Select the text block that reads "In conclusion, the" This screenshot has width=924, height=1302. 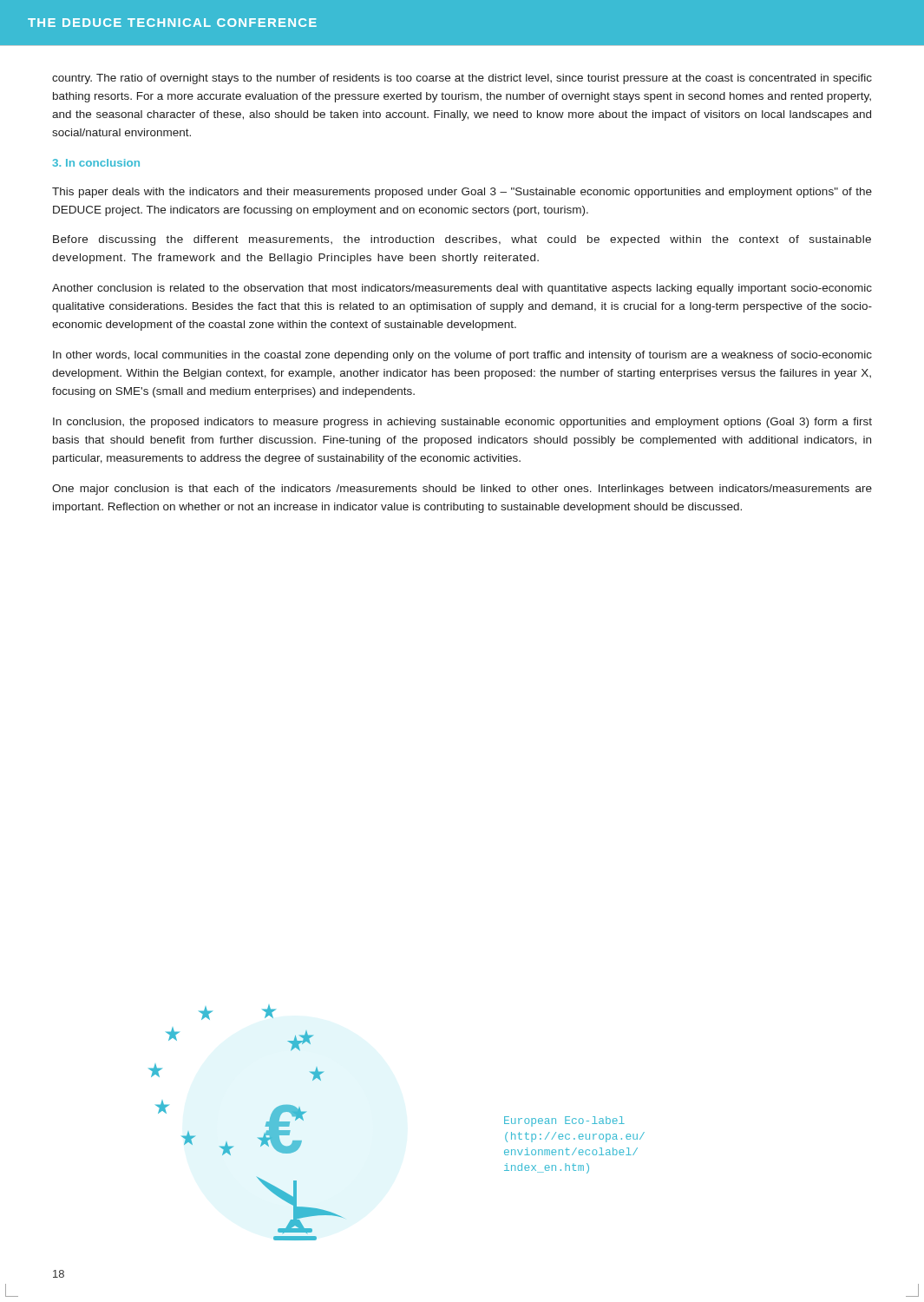pos(462,439)
